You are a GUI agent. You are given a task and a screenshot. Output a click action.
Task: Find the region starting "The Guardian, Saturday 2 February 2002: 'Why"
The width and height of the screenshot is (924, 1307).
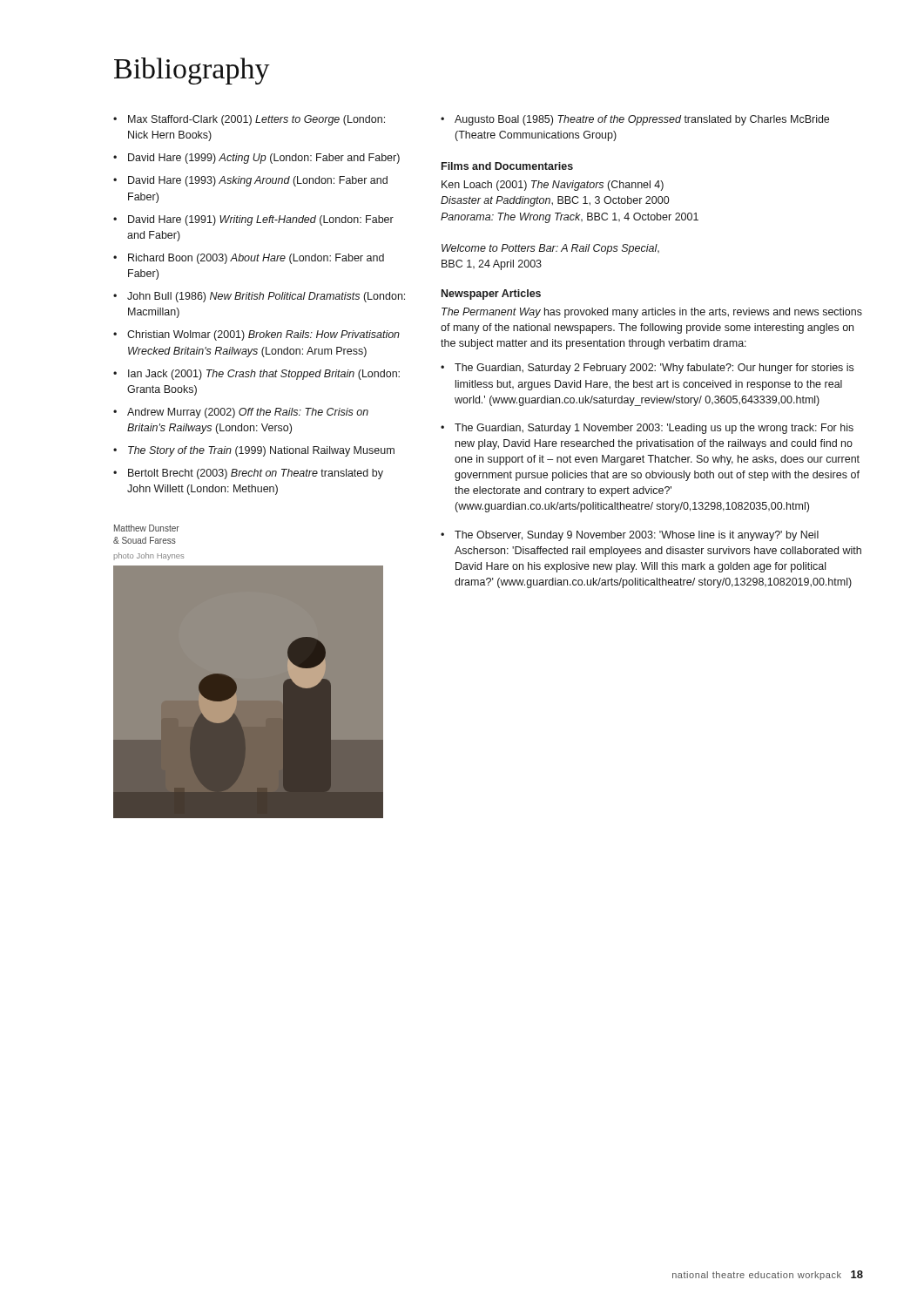[x=654, y=384]
